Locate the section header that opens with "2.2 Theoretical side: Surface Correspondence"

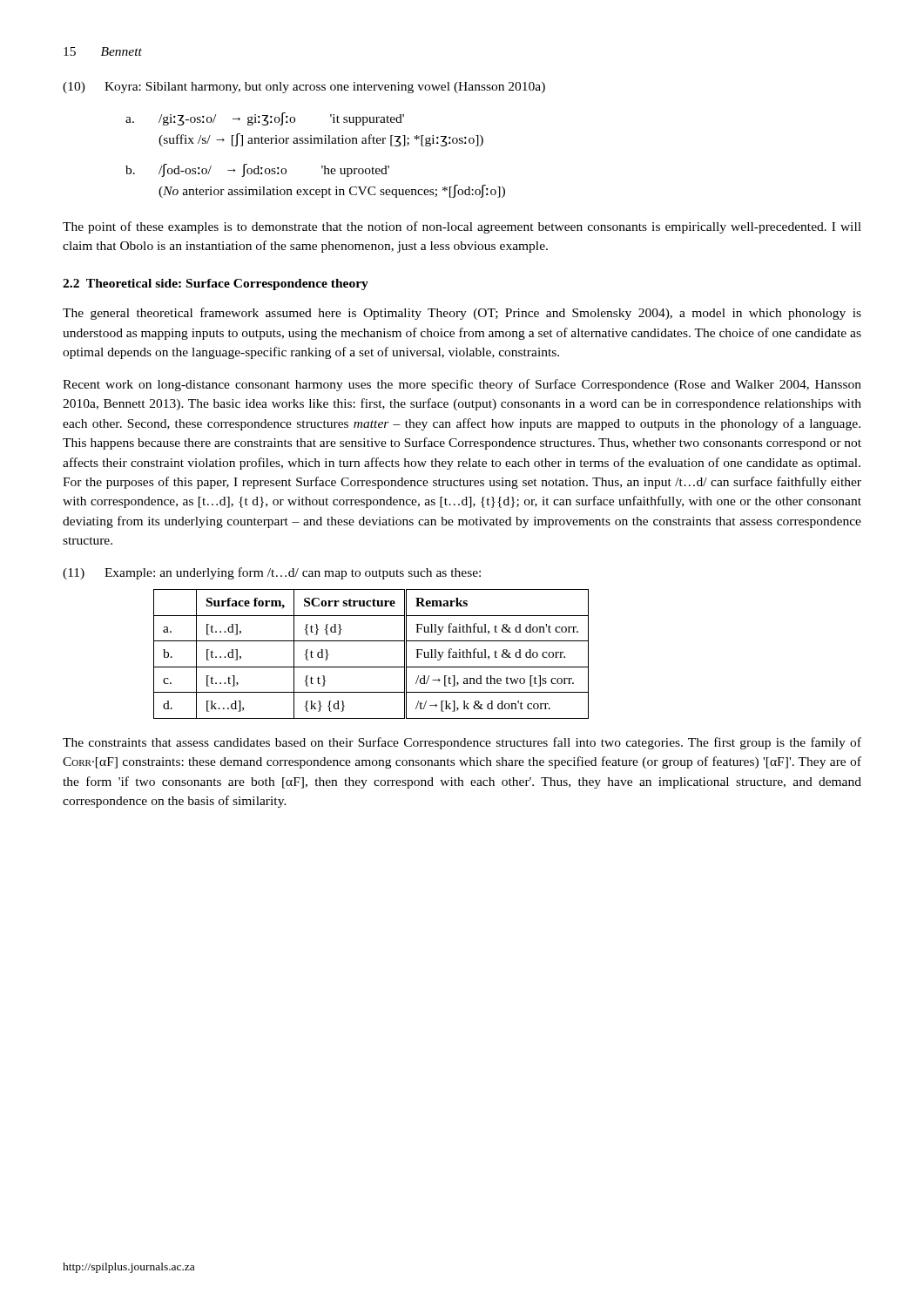pos(215,283)
